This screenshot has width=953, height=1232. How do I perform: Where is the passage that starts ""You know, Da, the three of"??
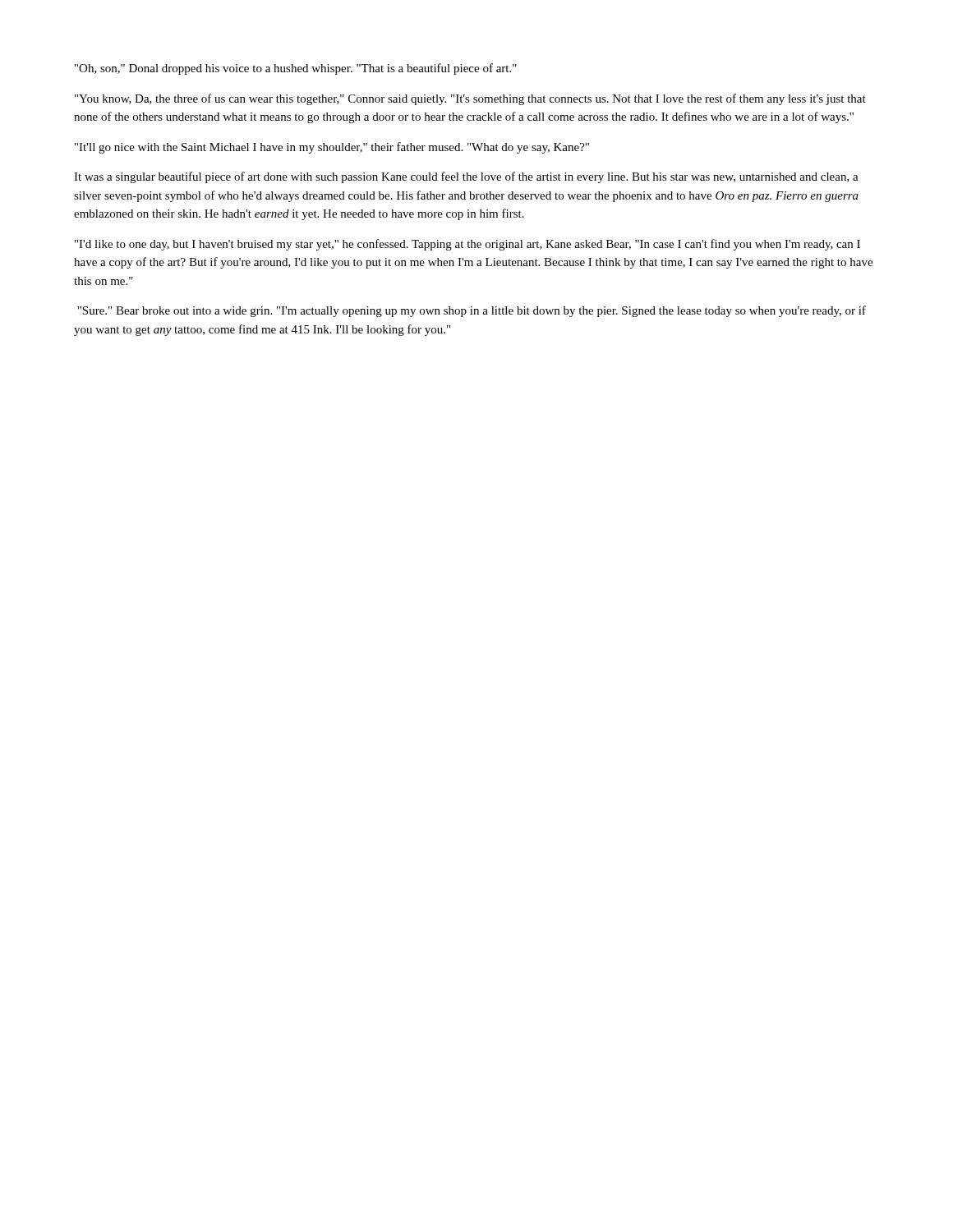470,107
